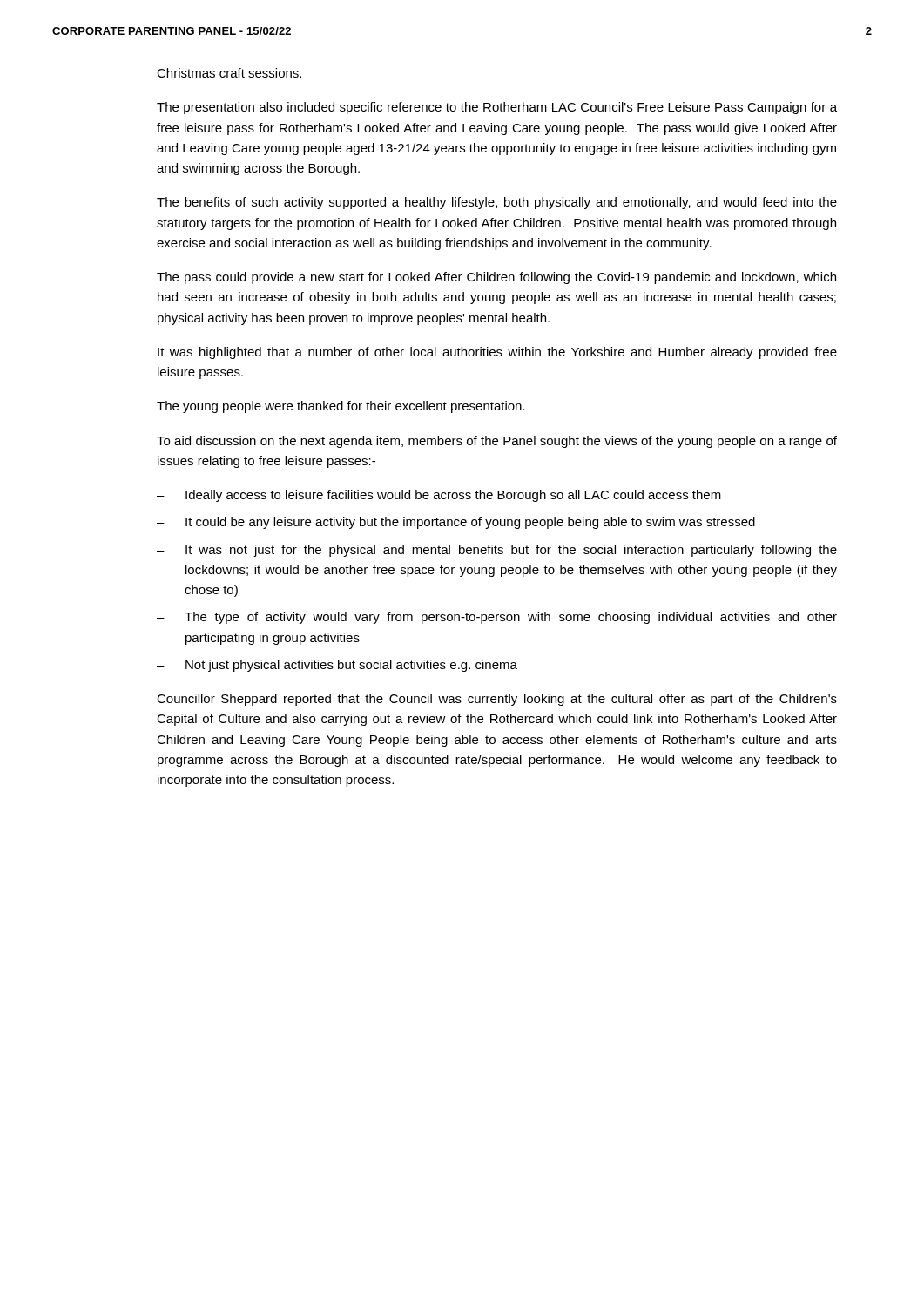924x1307 pixels.
Task: Select the text with the text "Christmas craft sessions."
Action: 230,73
